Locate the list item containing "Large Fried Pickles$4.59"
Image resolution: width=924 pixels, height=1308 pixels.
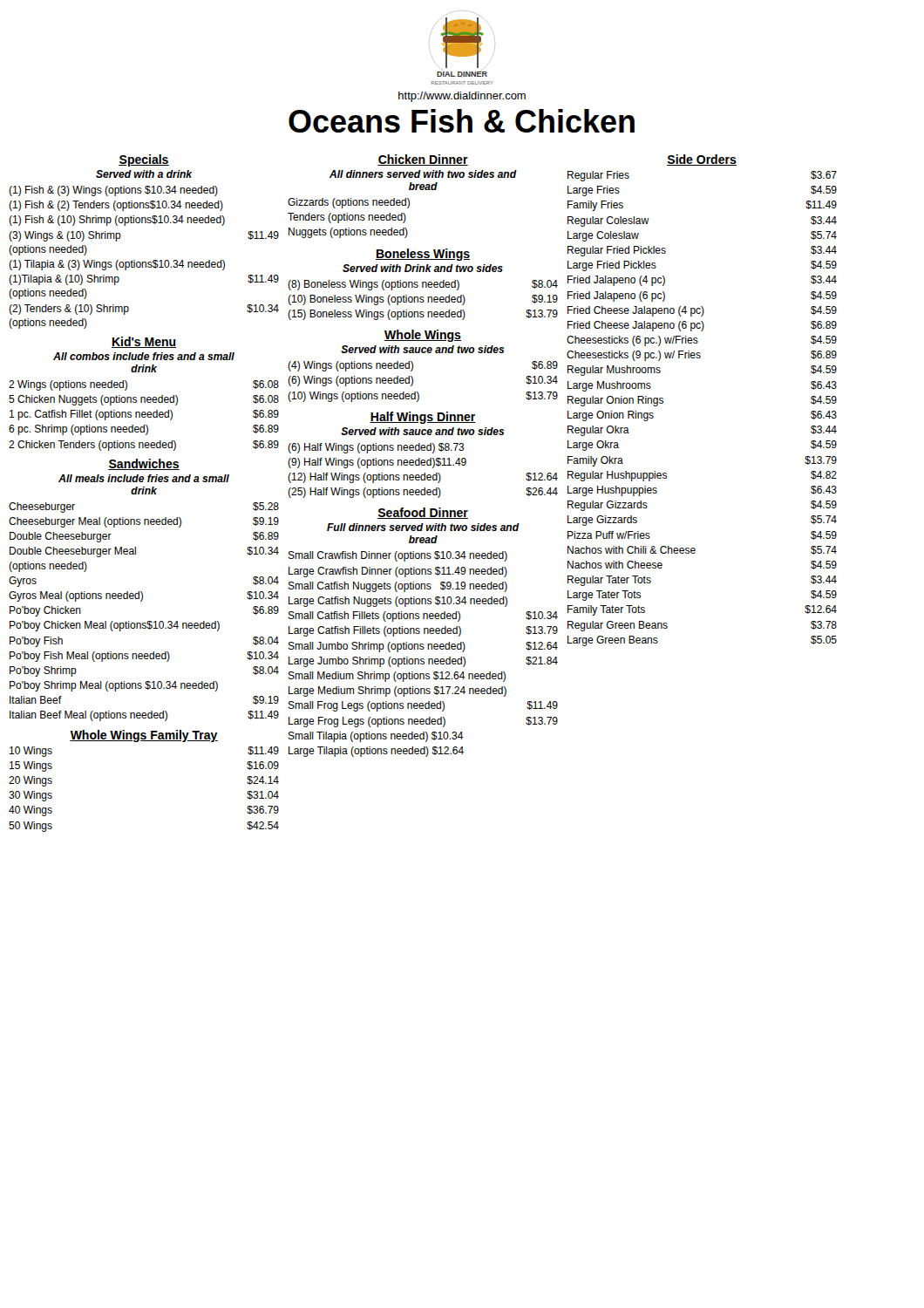tap(611, 266)
